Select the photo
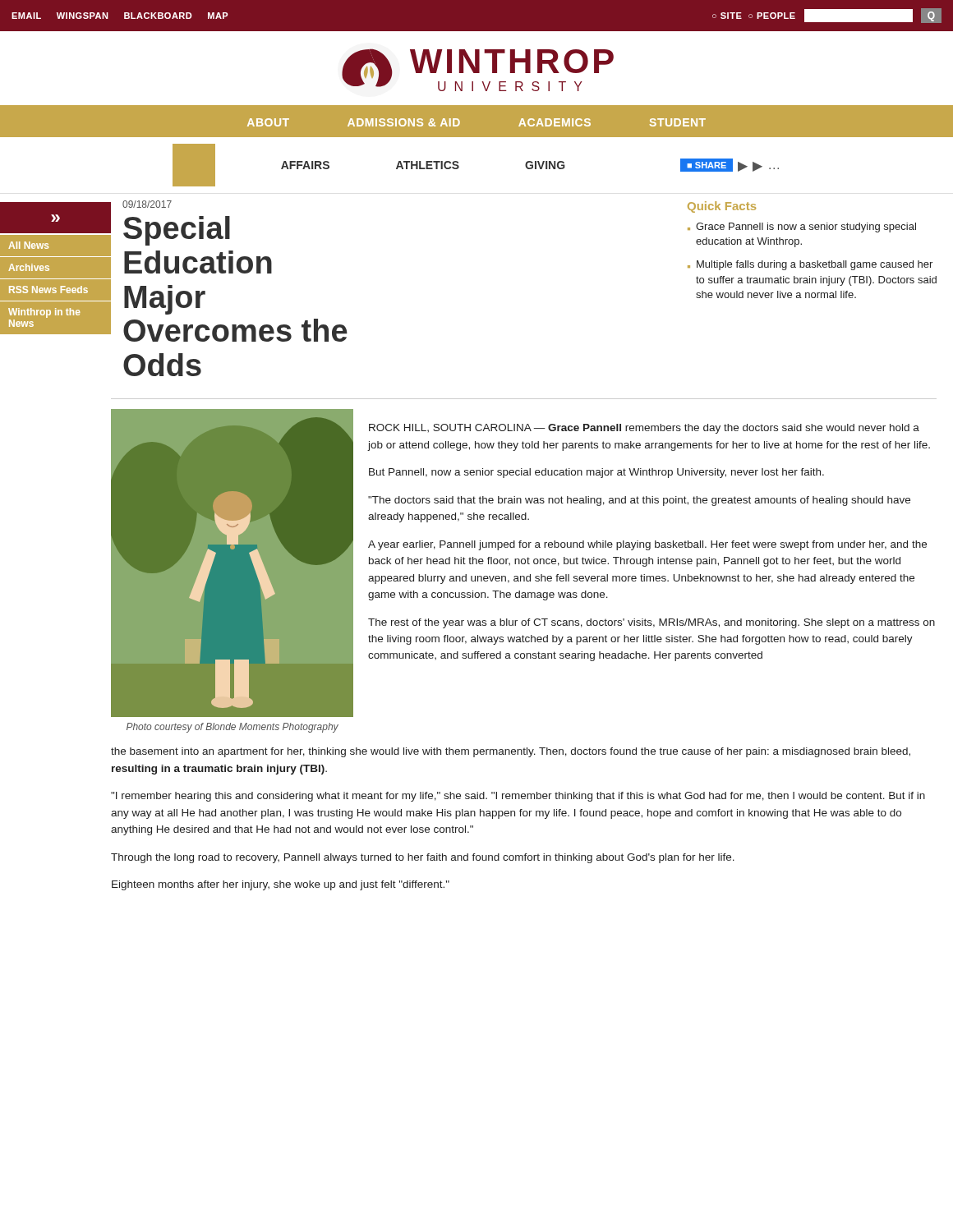Viewport: 953px width, 1232px height. (232, 563)
